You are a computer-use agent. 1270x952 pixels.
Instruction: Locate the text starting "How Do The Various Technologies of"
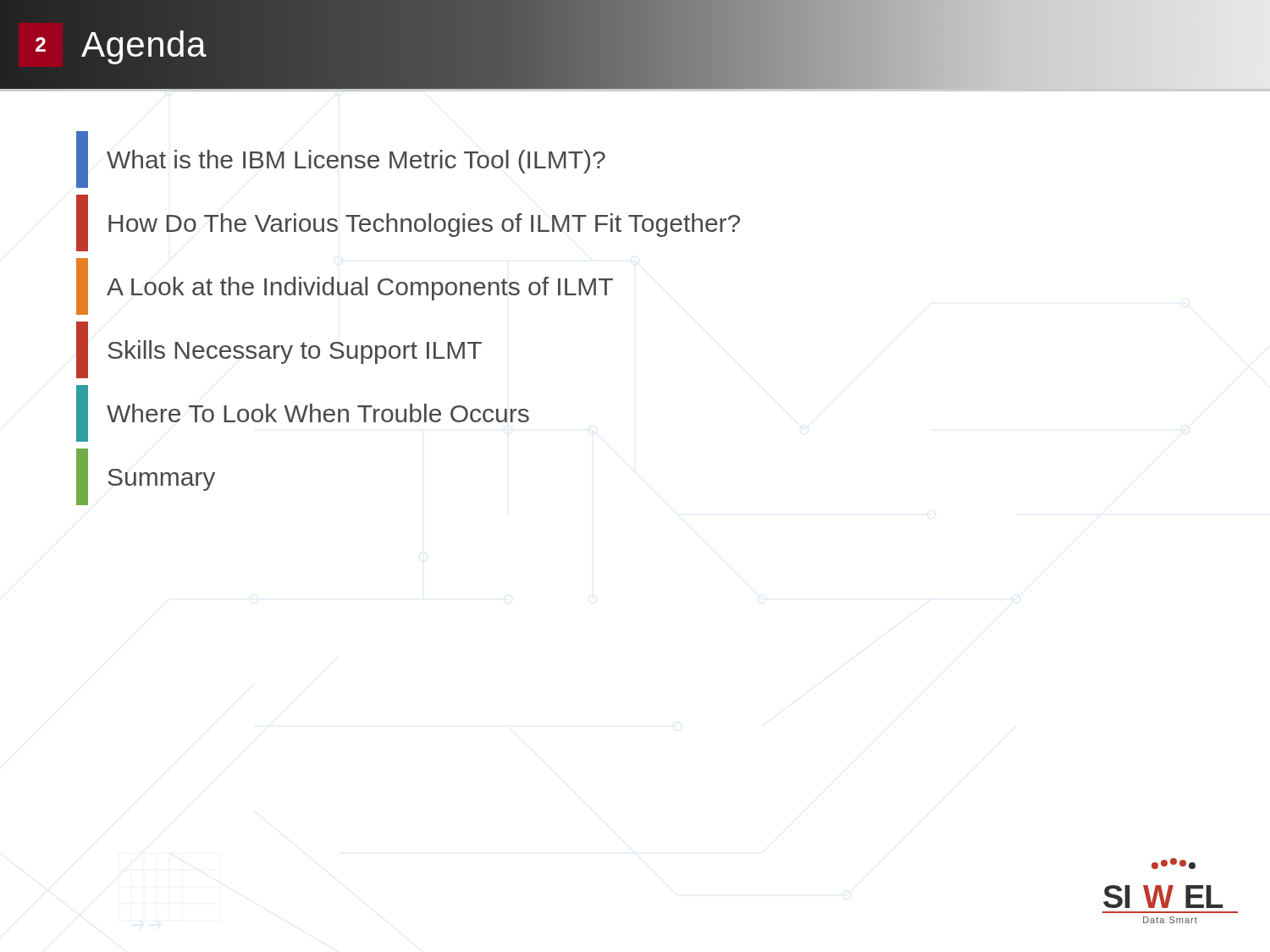pos(409,223)
